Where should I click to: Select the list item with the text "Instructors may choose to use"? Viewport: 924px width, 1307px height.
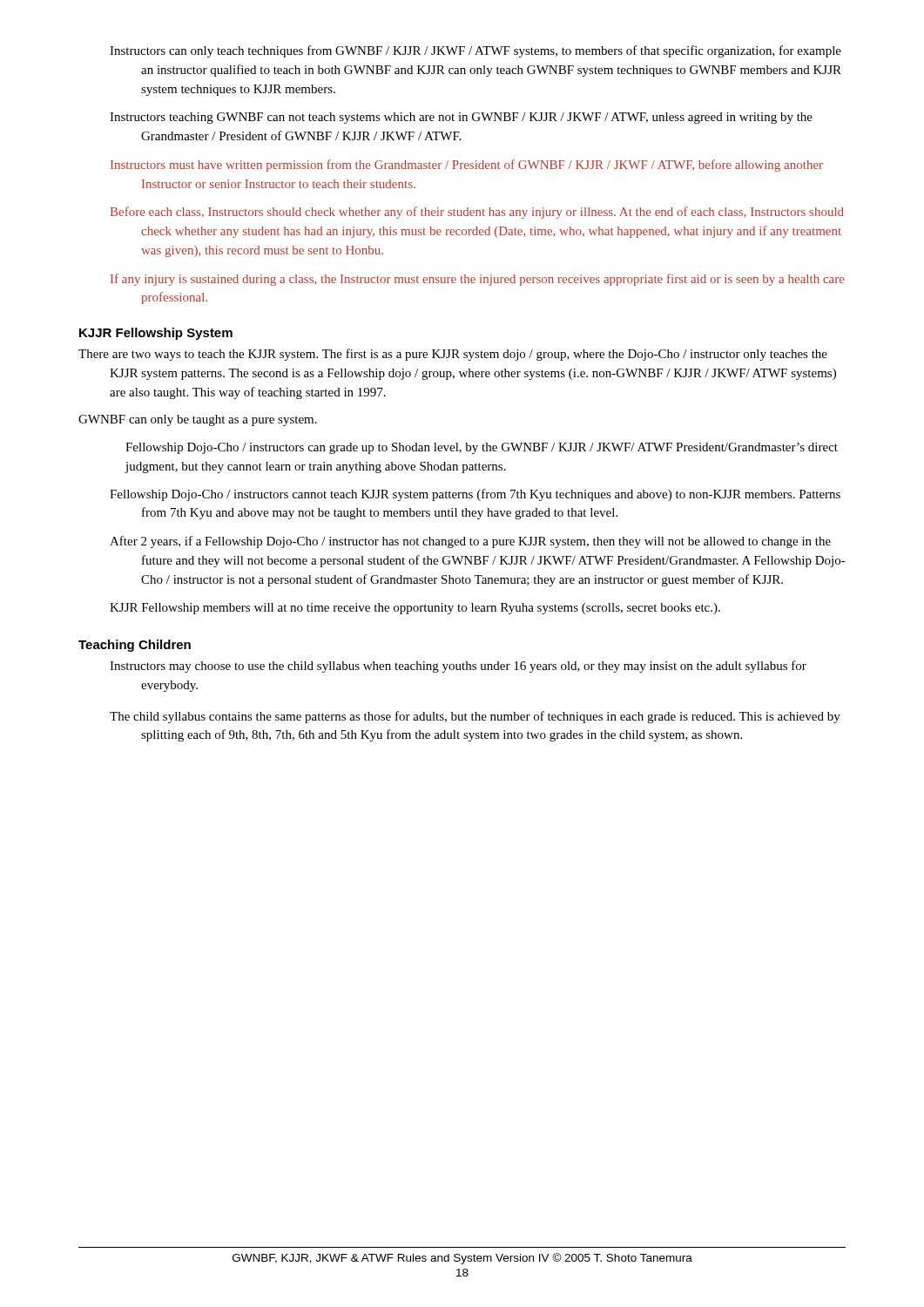[478, 676]
